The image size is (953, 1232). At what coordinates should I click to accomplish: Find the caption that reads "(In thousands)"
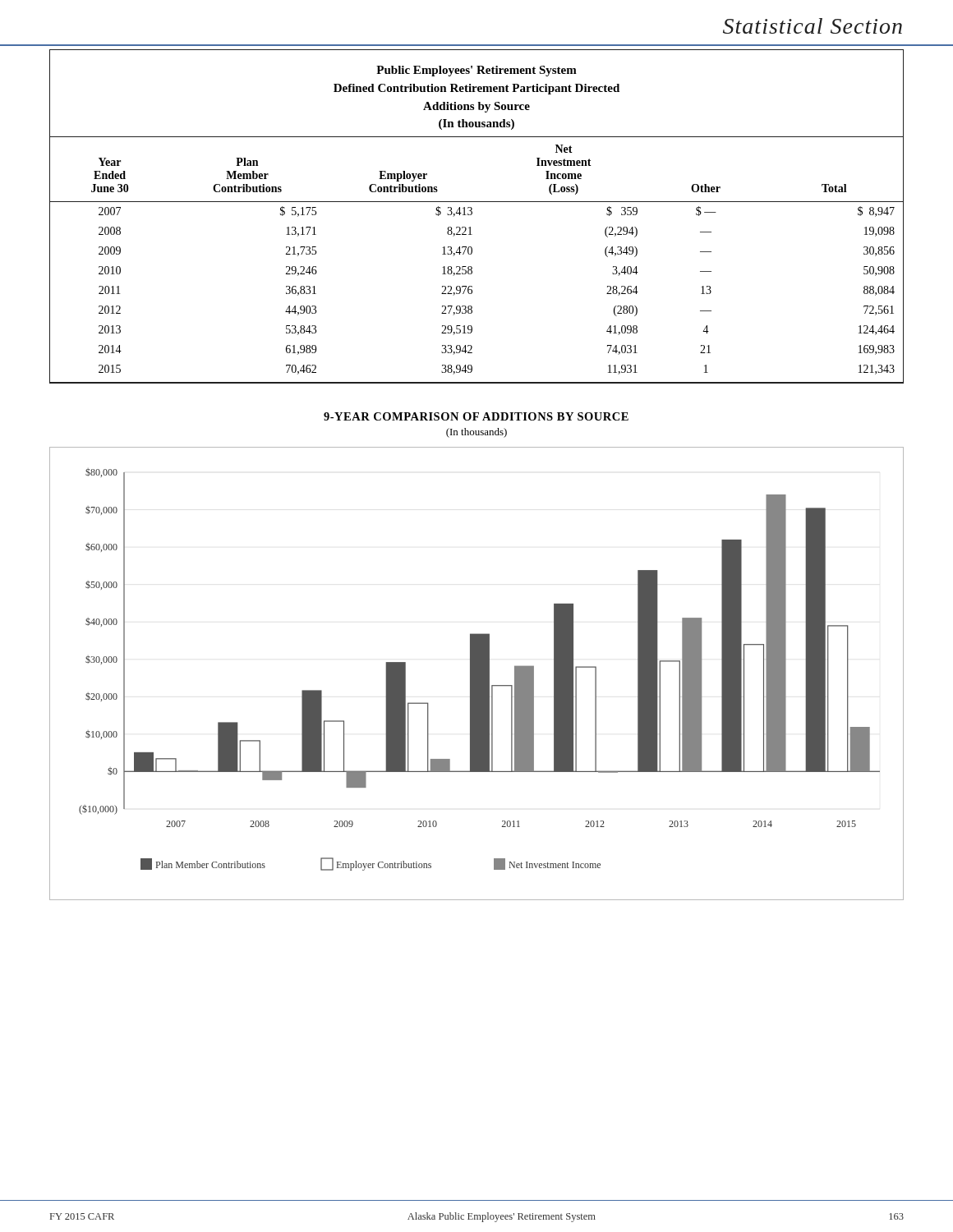tap(476, 432)
